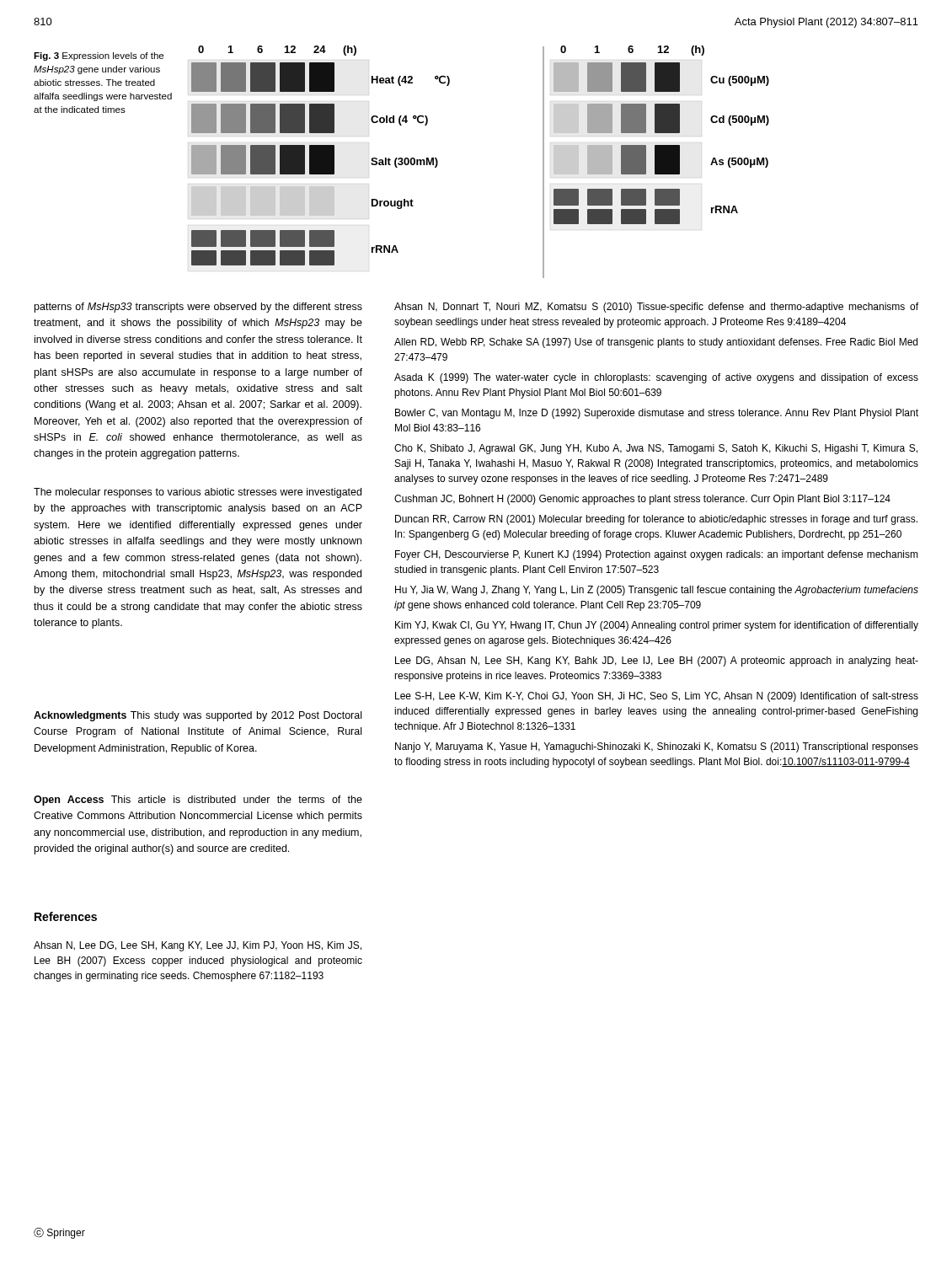Click on the photo
Viewport: 952px width, 1264px height.
click(x=550, y=163)
